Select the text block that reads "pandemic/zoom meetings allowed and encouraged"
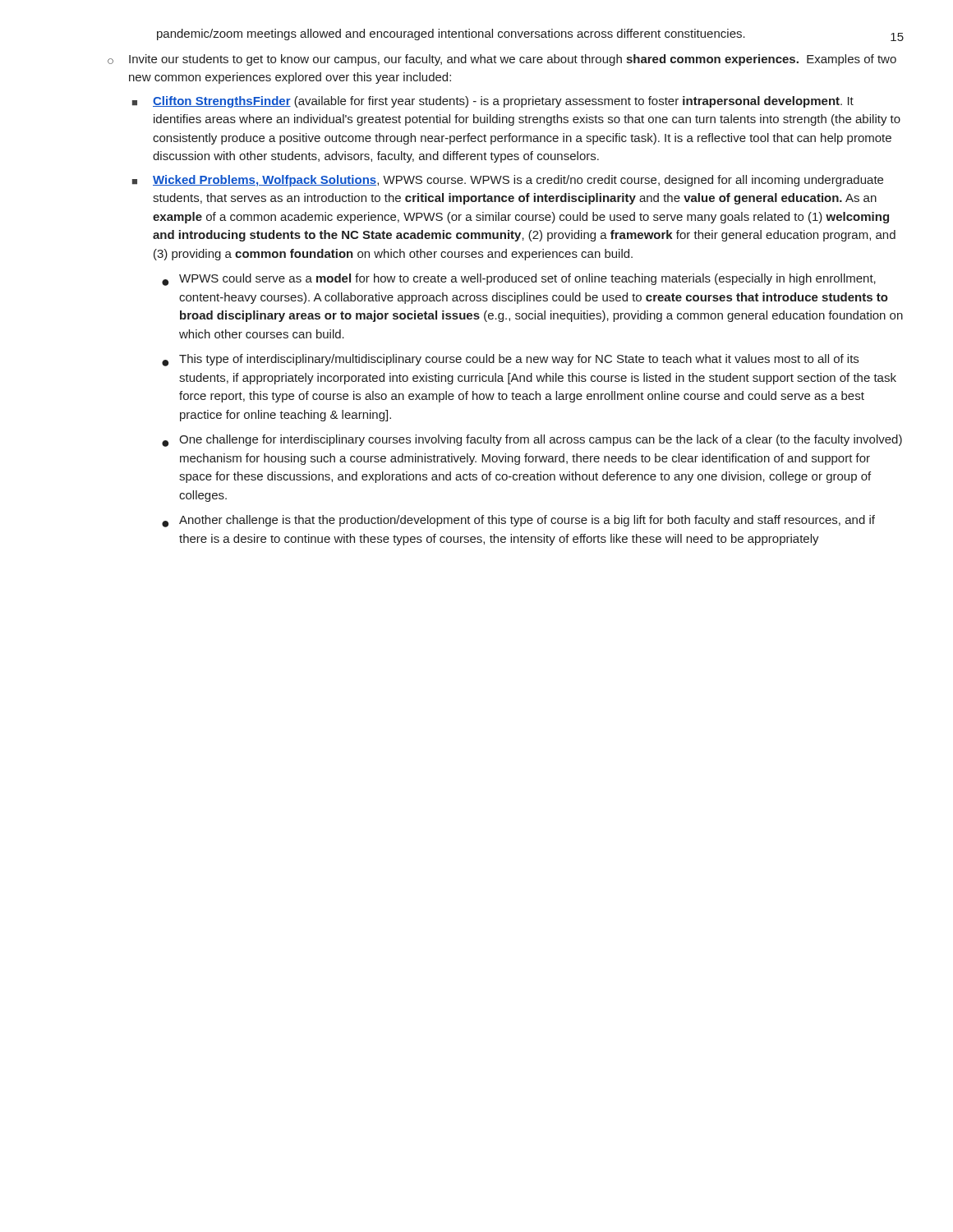 [451, 33]
